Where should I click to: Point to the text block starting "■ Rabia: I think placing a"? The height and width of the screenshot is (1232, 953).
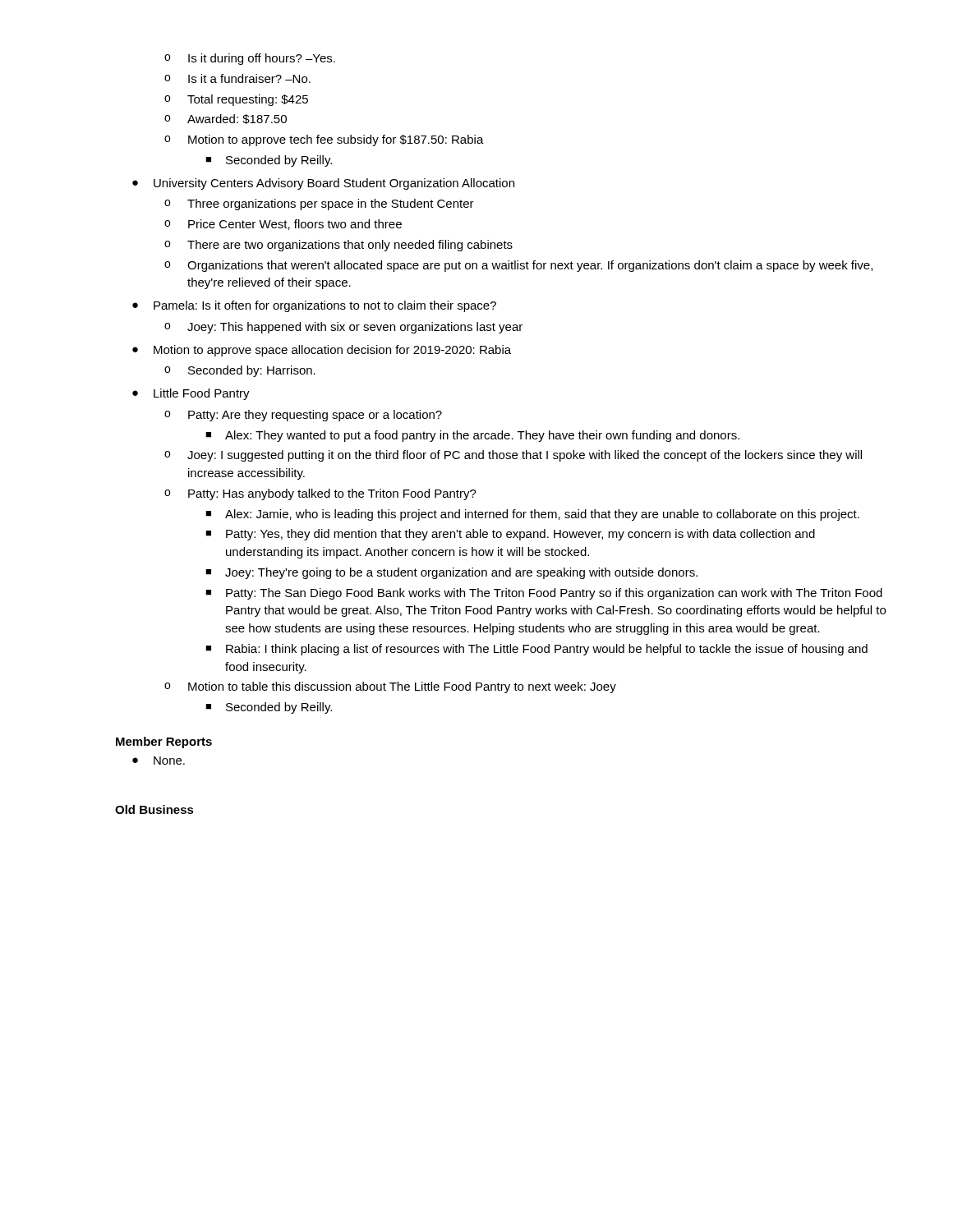(x=546, y=658)
